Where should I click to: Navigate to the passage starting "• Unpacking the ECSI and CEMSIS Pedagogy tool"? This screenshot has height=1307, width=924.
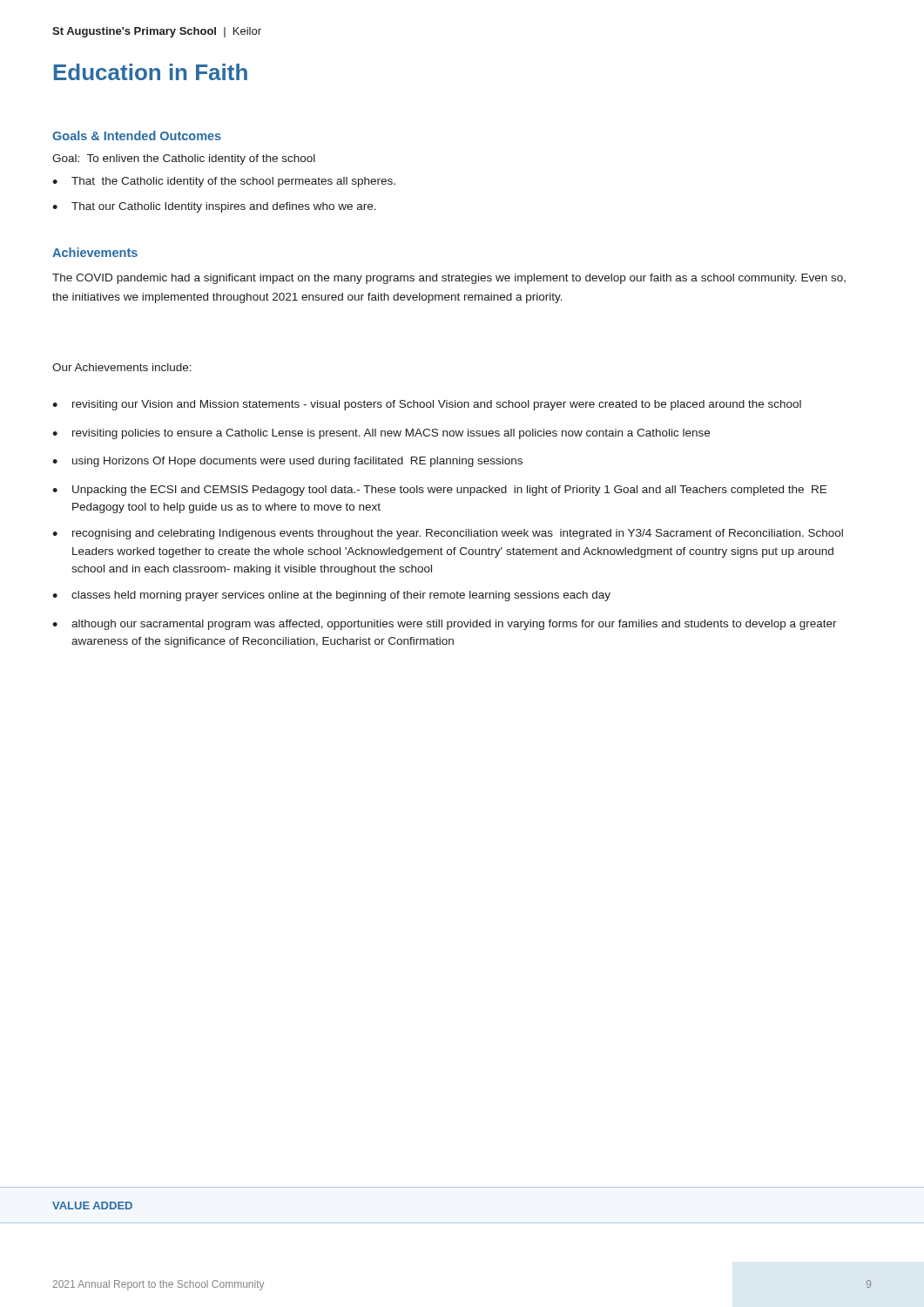[x=449, y=498]
